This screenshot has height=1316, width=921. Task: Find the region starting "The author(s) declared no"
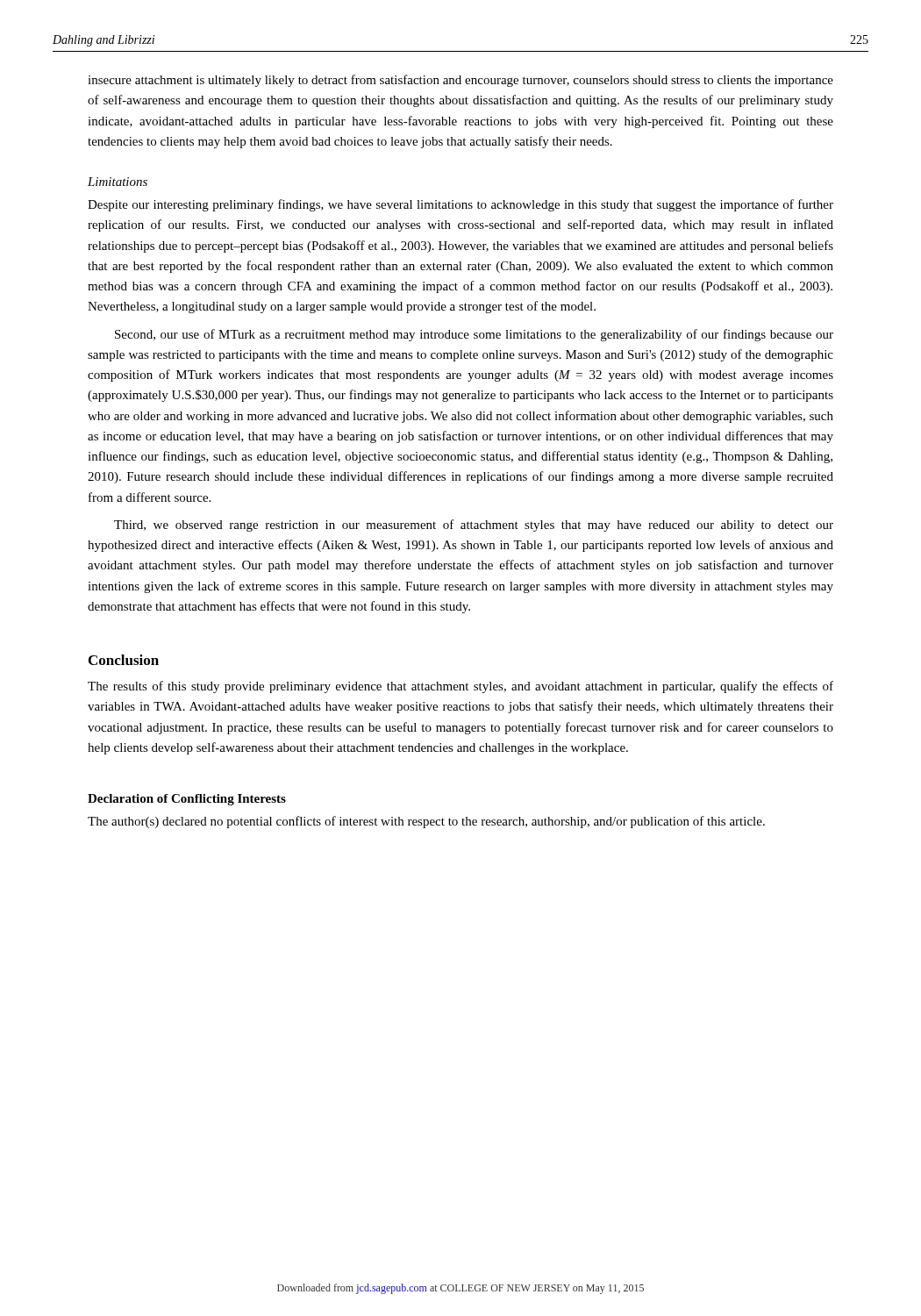click(x=460, y=822)
